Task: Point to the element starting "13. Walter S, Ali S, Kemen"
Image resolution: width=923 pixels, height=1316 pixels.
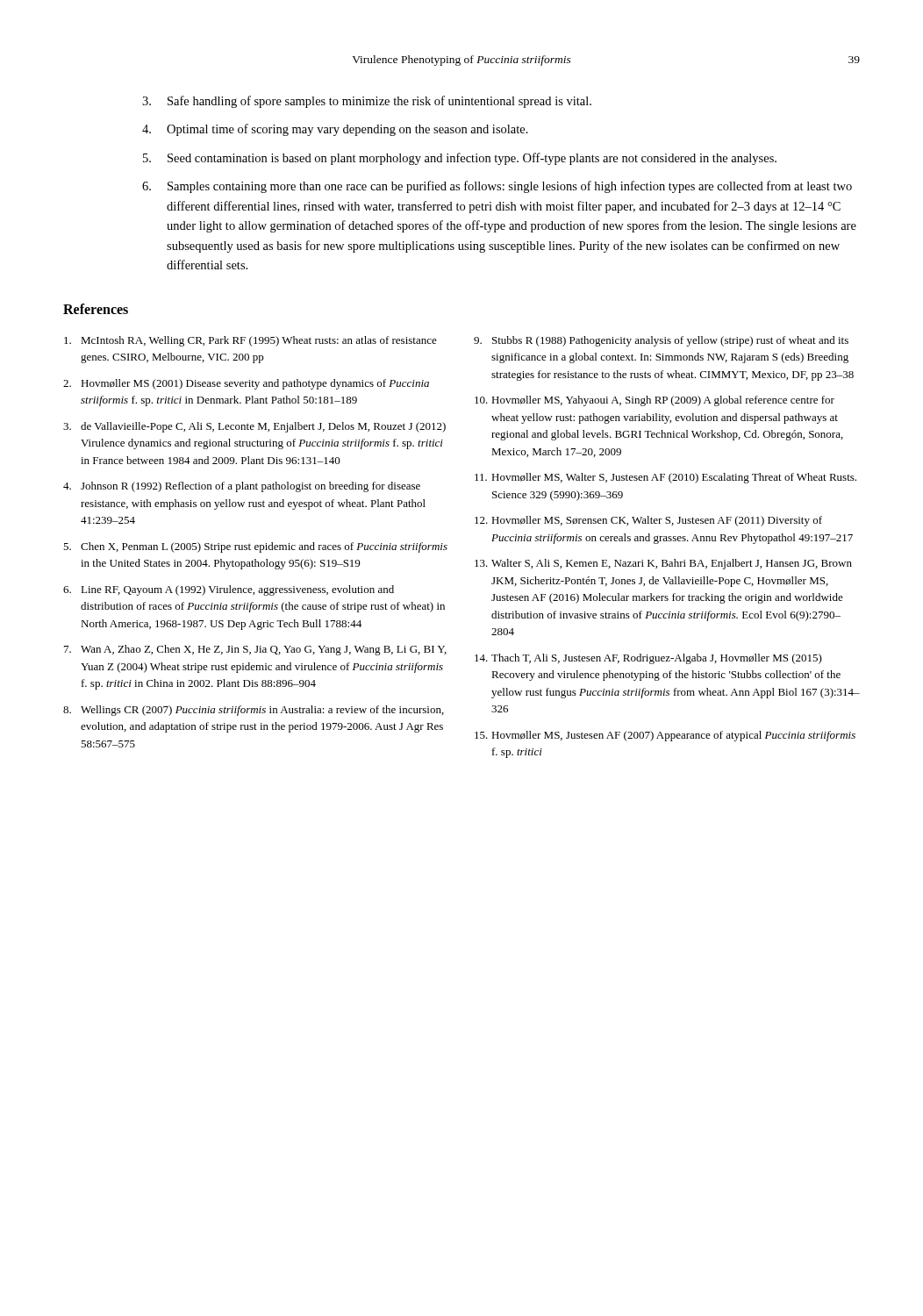Action: [667, 597]
